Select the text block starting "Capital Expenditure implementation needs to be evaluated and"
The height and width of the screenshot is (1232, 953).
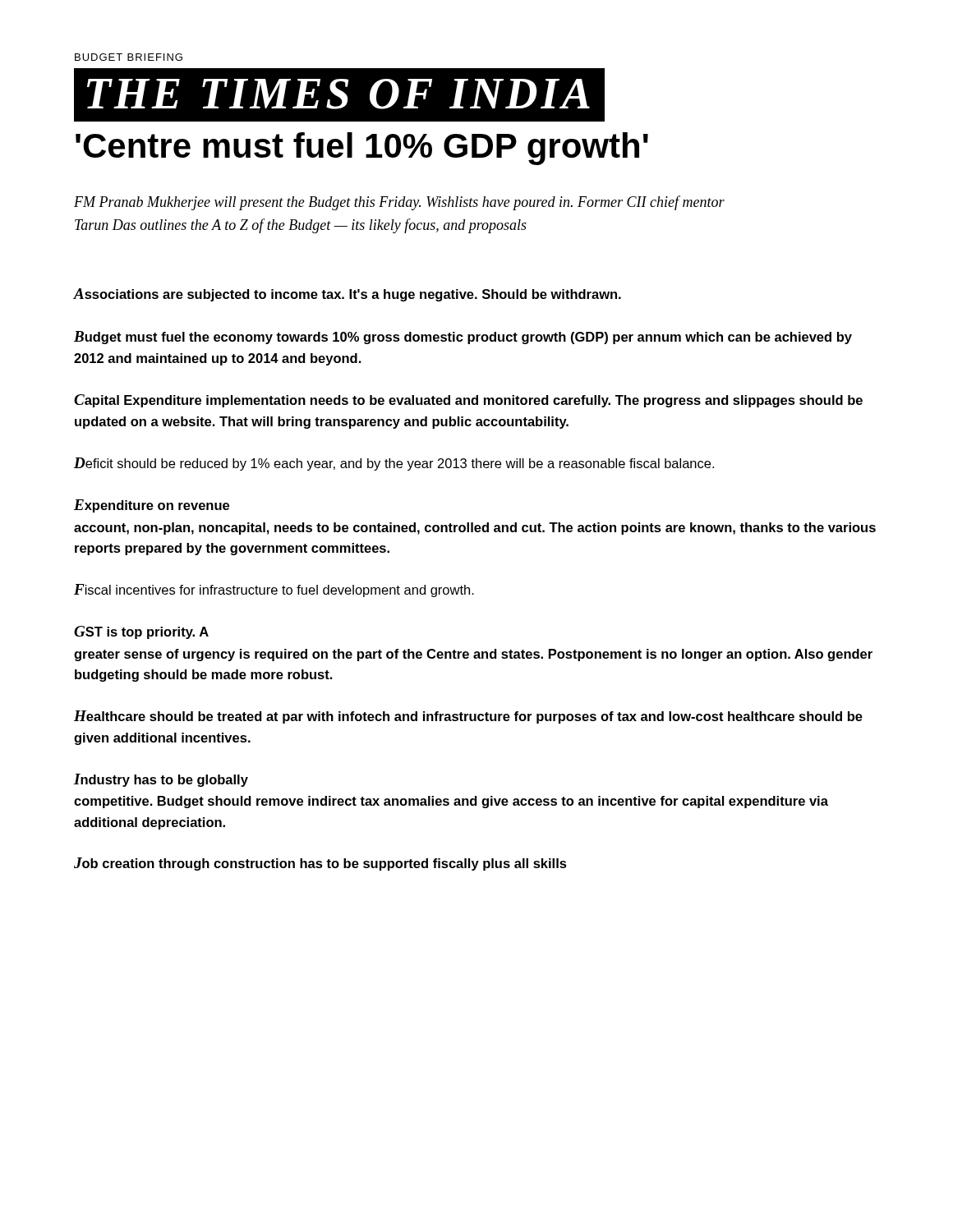click(x=468, y=410)
